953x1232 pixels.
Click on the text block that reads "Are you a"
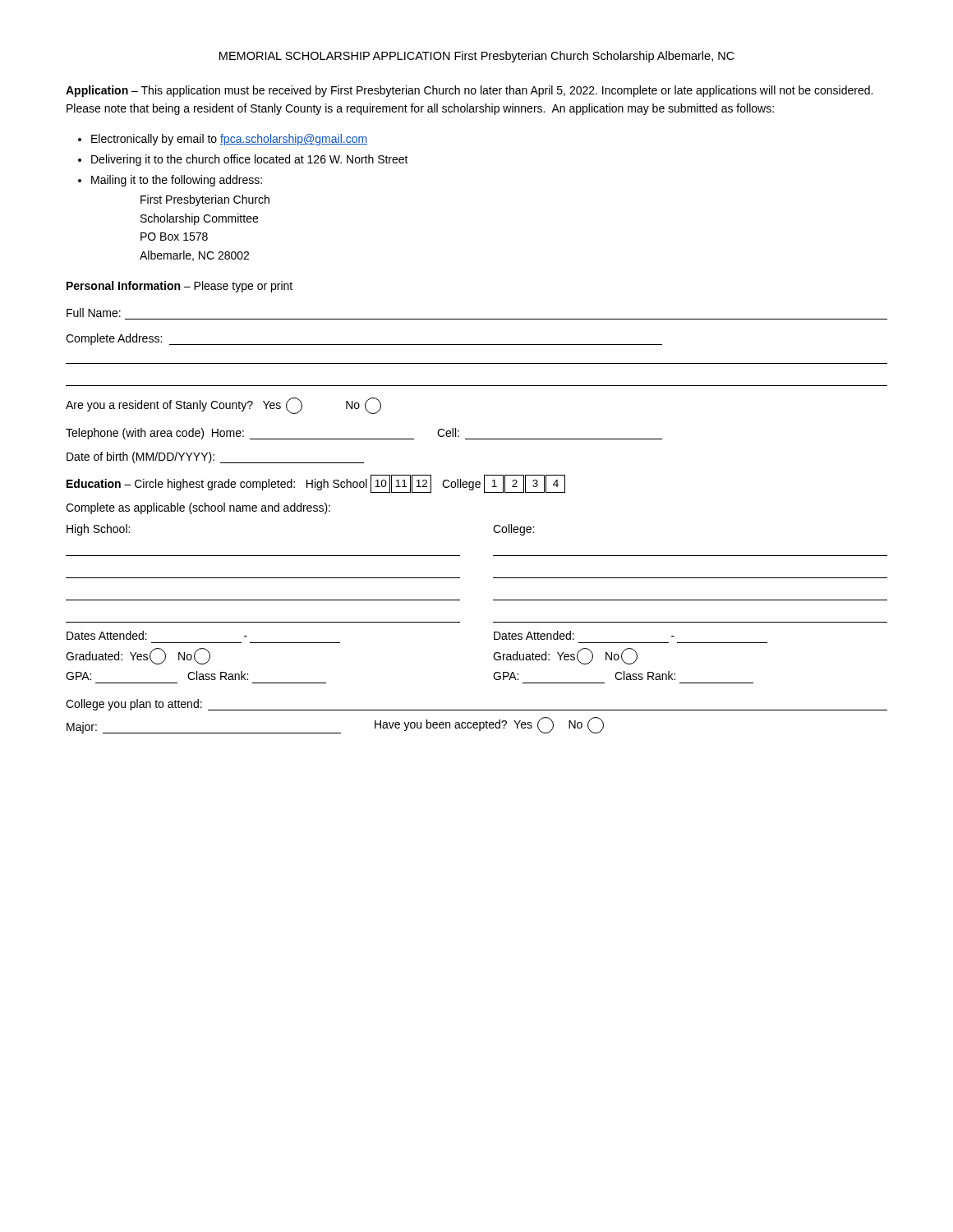[224, 406]
